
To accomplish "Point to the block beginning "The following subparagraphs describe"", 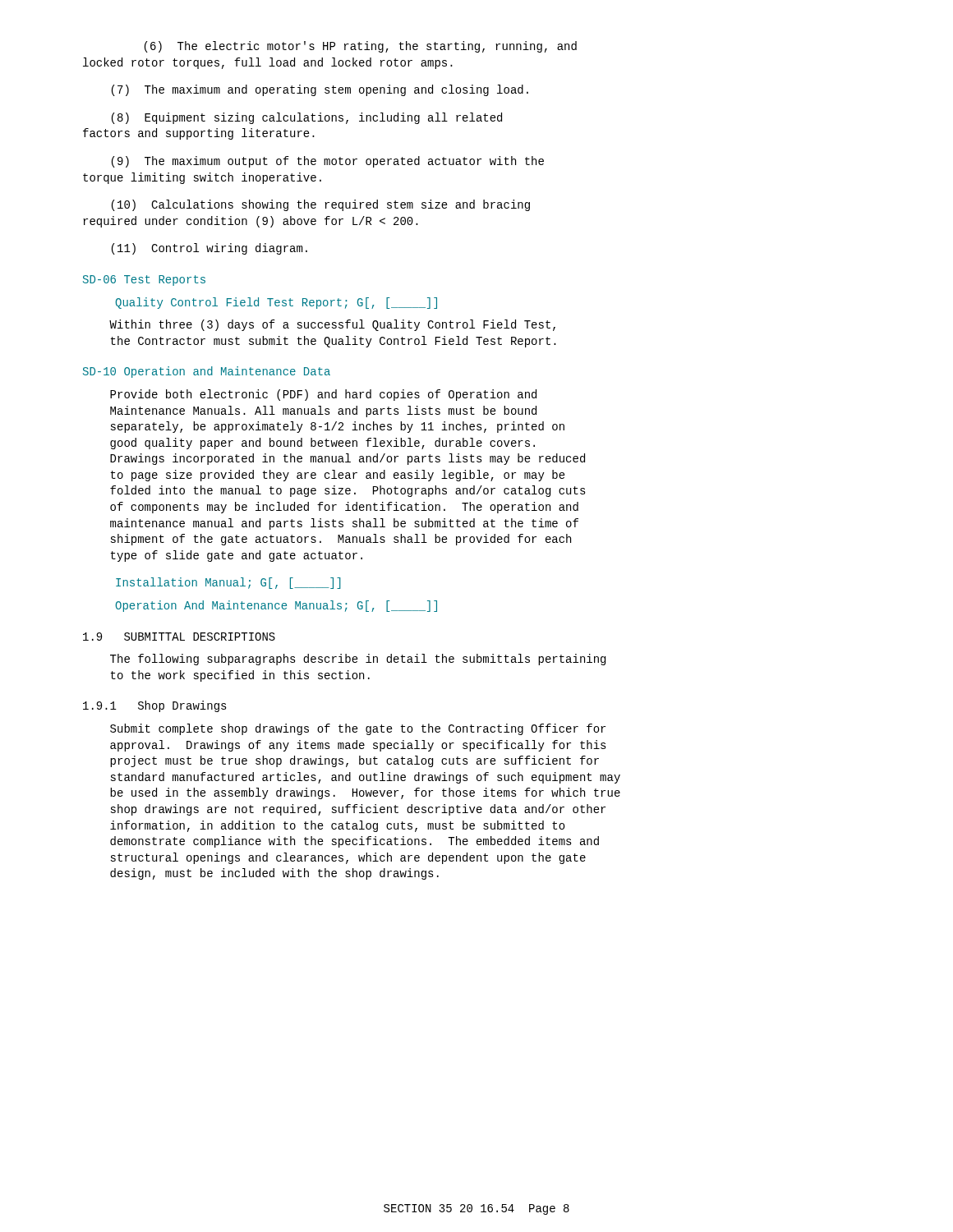I will (344, 668).
